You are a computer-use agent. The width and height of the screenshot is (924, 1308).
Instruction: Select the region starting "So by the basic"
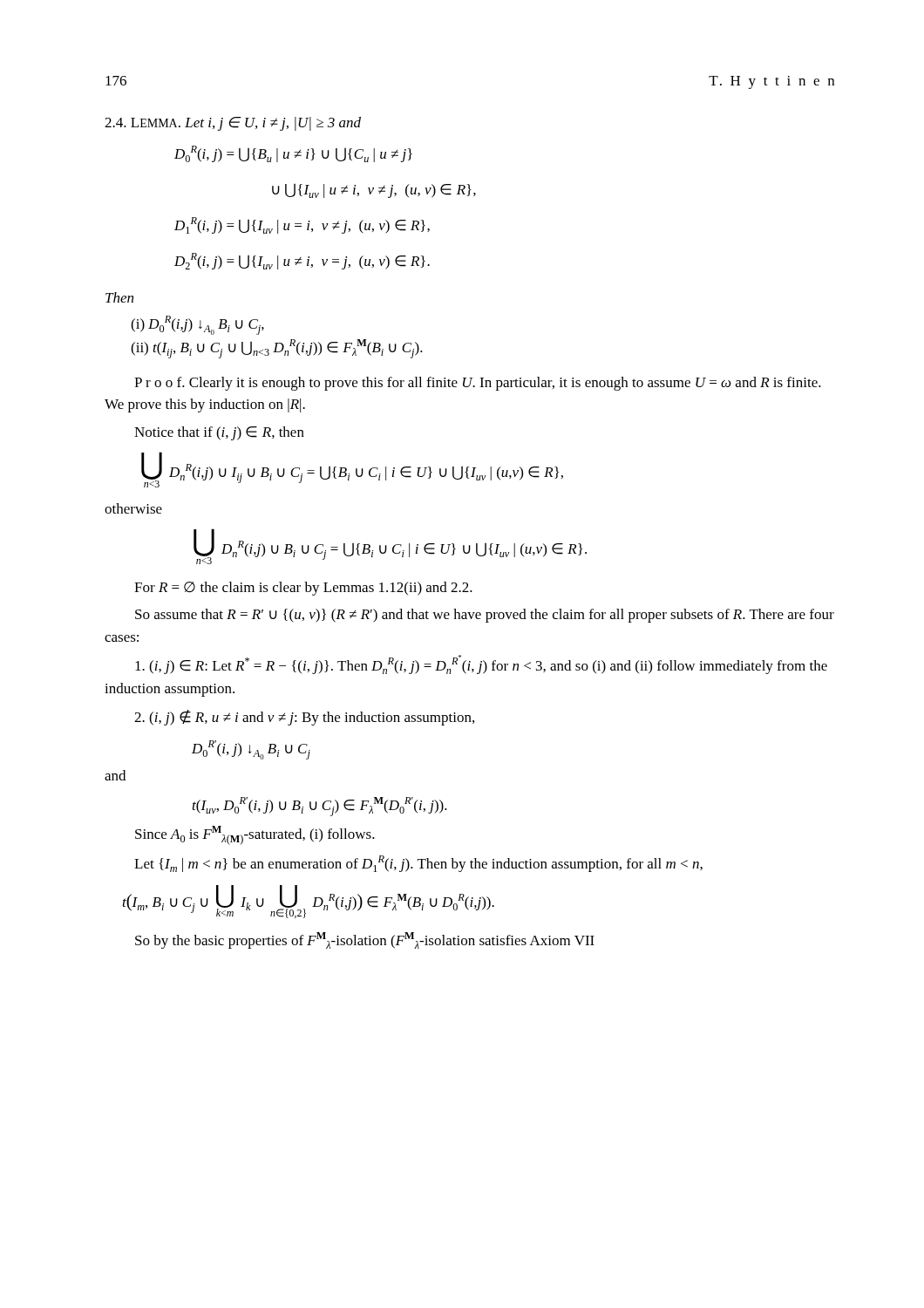[365, 941]
